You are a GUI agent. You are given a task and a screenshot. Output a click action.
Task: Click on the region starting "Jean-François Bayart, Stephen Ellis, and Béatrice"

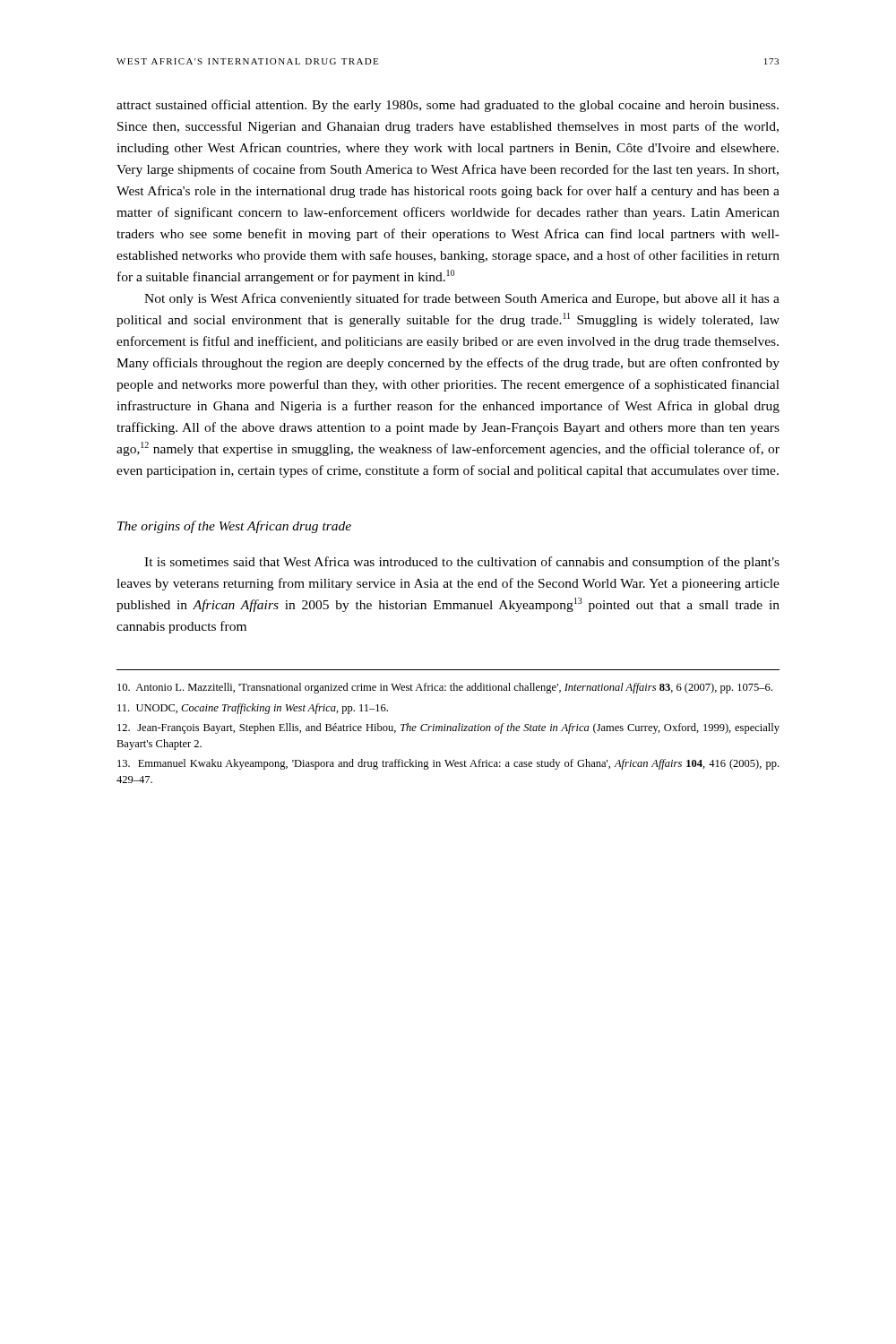pos(448,735)
